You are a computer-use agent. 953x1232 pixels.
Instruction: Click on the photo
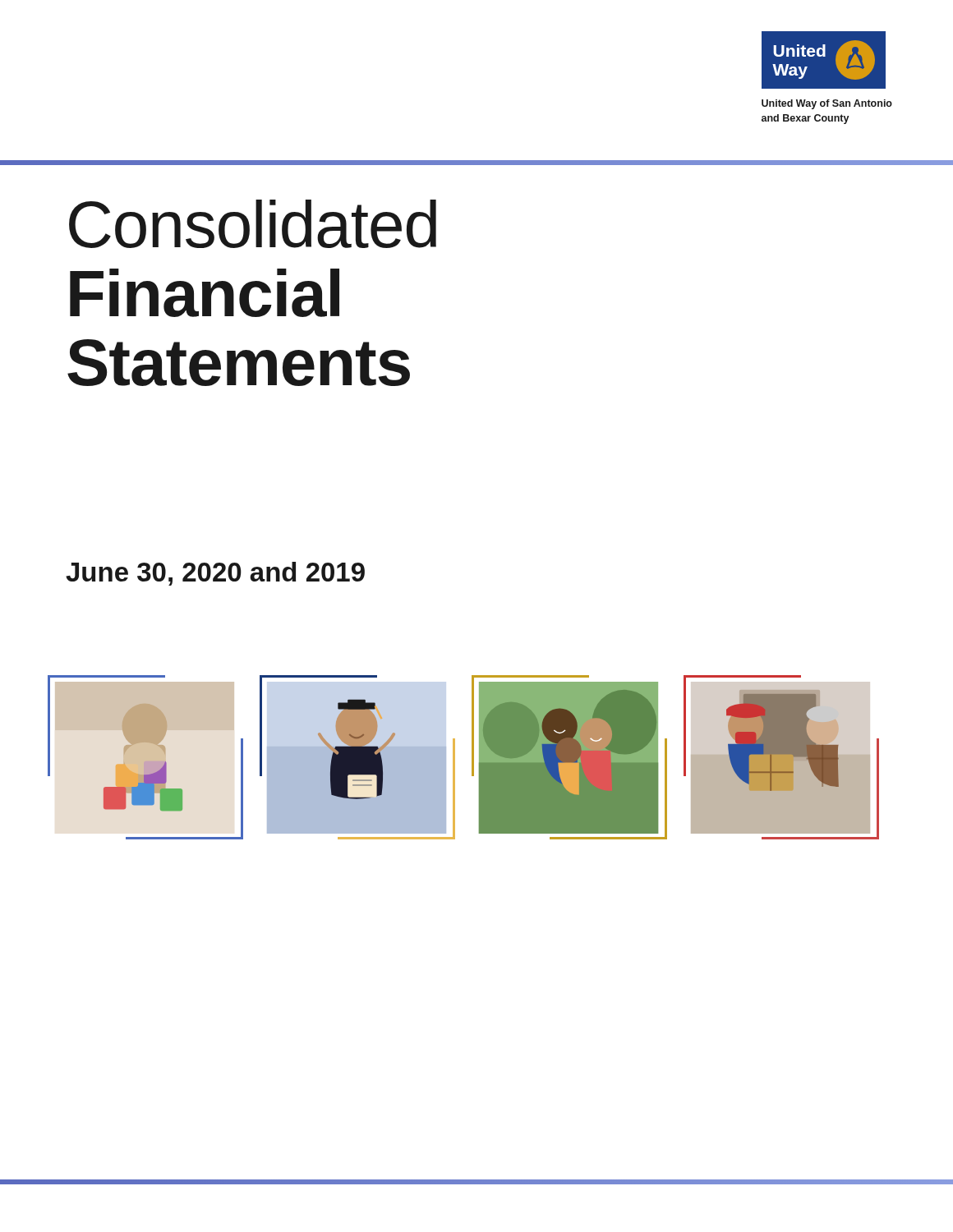[463, 757]
